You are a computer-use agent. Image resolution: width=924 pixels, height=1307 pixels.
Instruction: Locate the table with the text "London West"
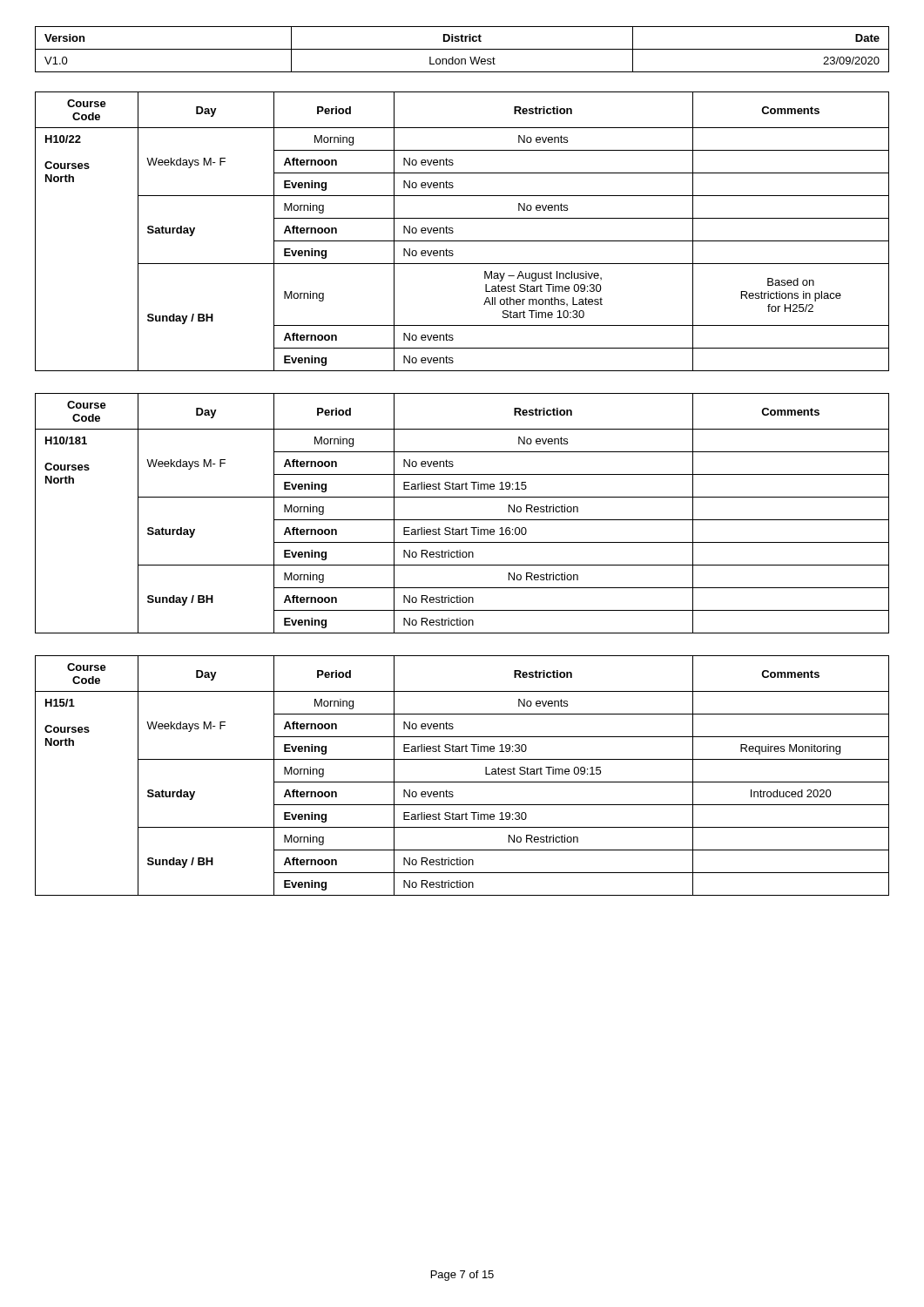pos(462,49)
